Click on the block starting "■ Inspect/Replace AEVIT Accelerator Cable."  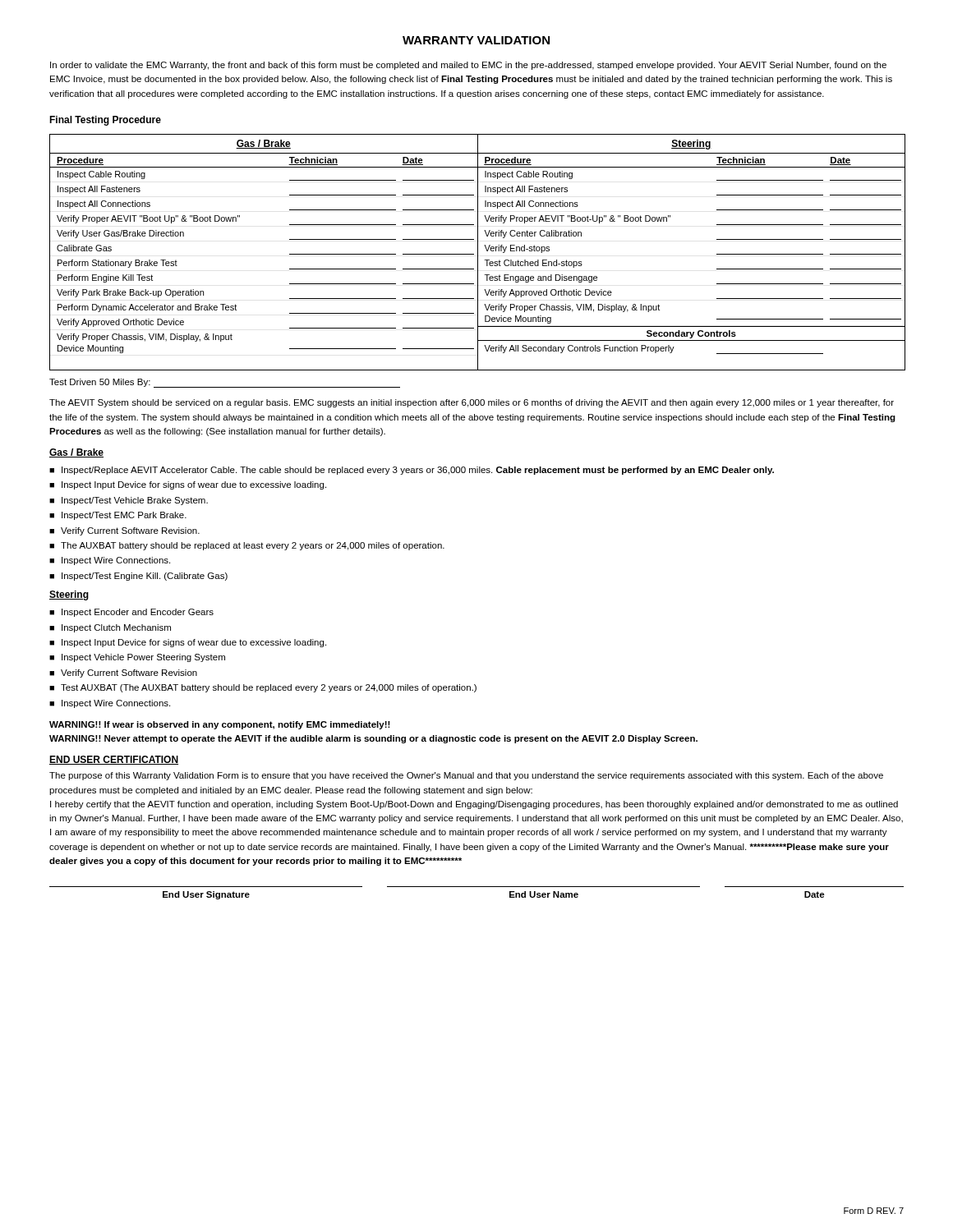coord(476,470)
